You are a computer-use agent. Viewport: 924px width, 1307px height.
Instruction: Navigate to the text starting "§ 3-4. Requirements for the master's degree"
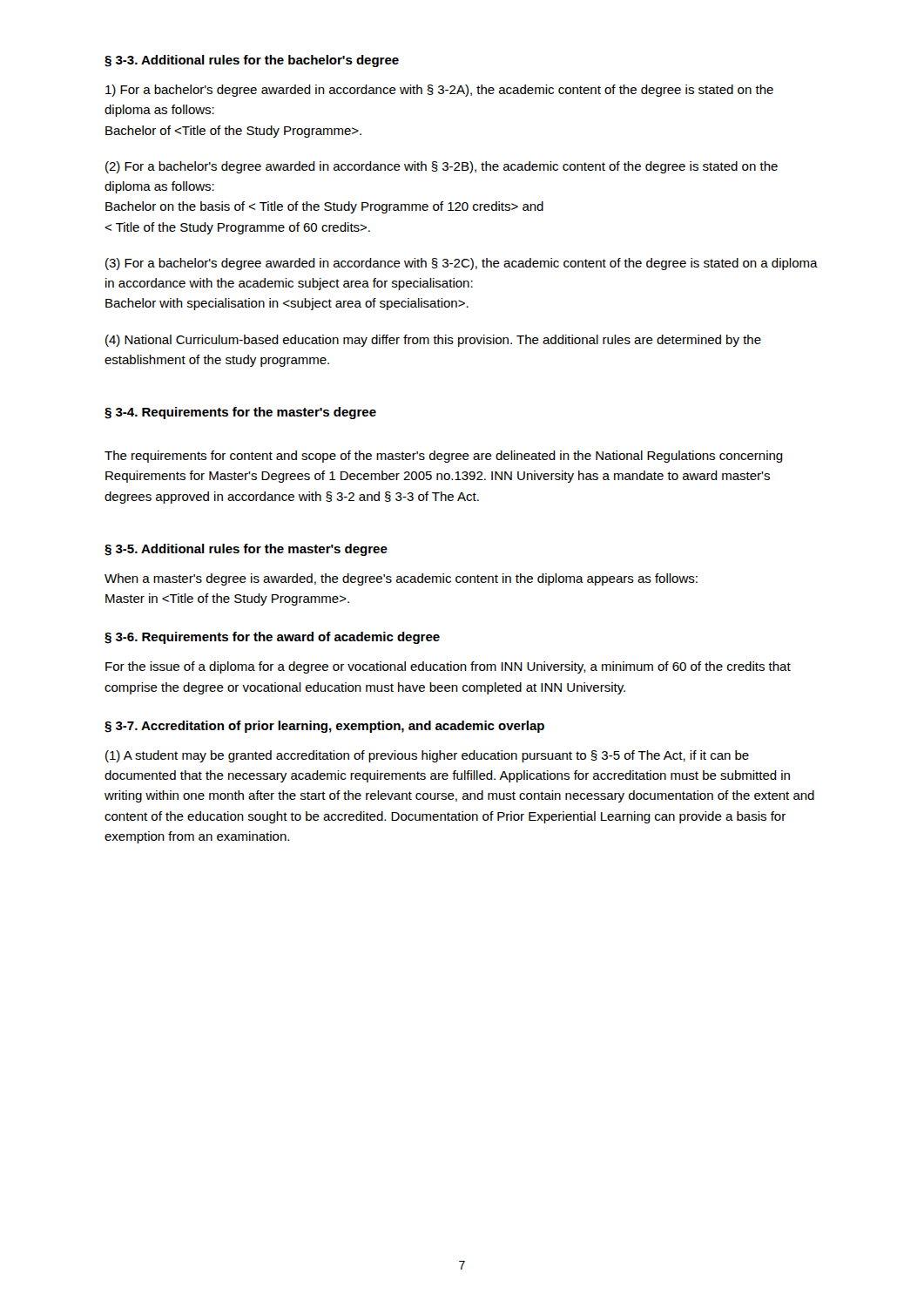[x=240, y=412]
